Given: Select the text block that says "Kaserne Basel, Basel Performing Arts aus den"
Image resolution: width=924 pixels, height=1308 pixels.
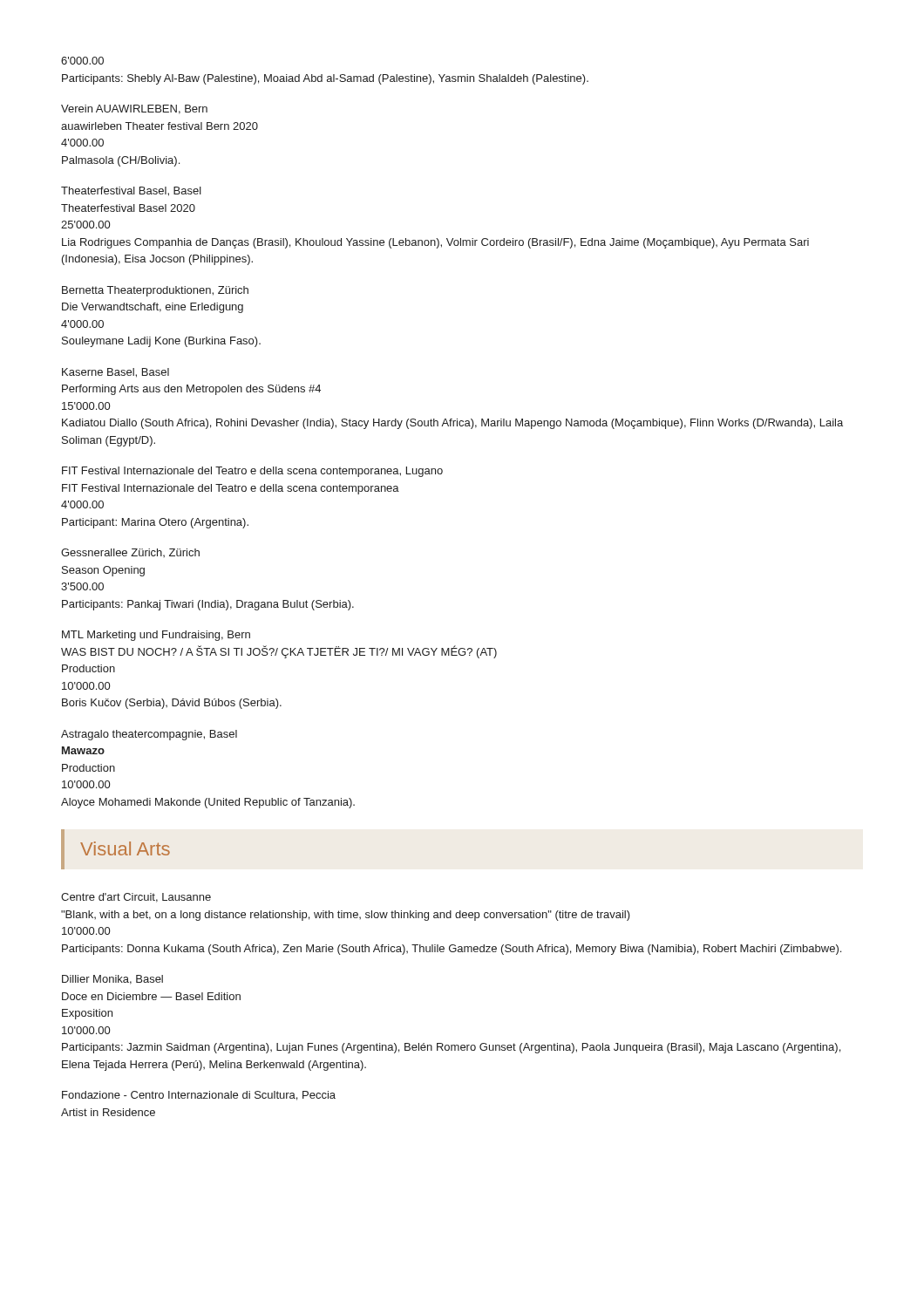Looking at the screenshot, I should coord(116,373).
